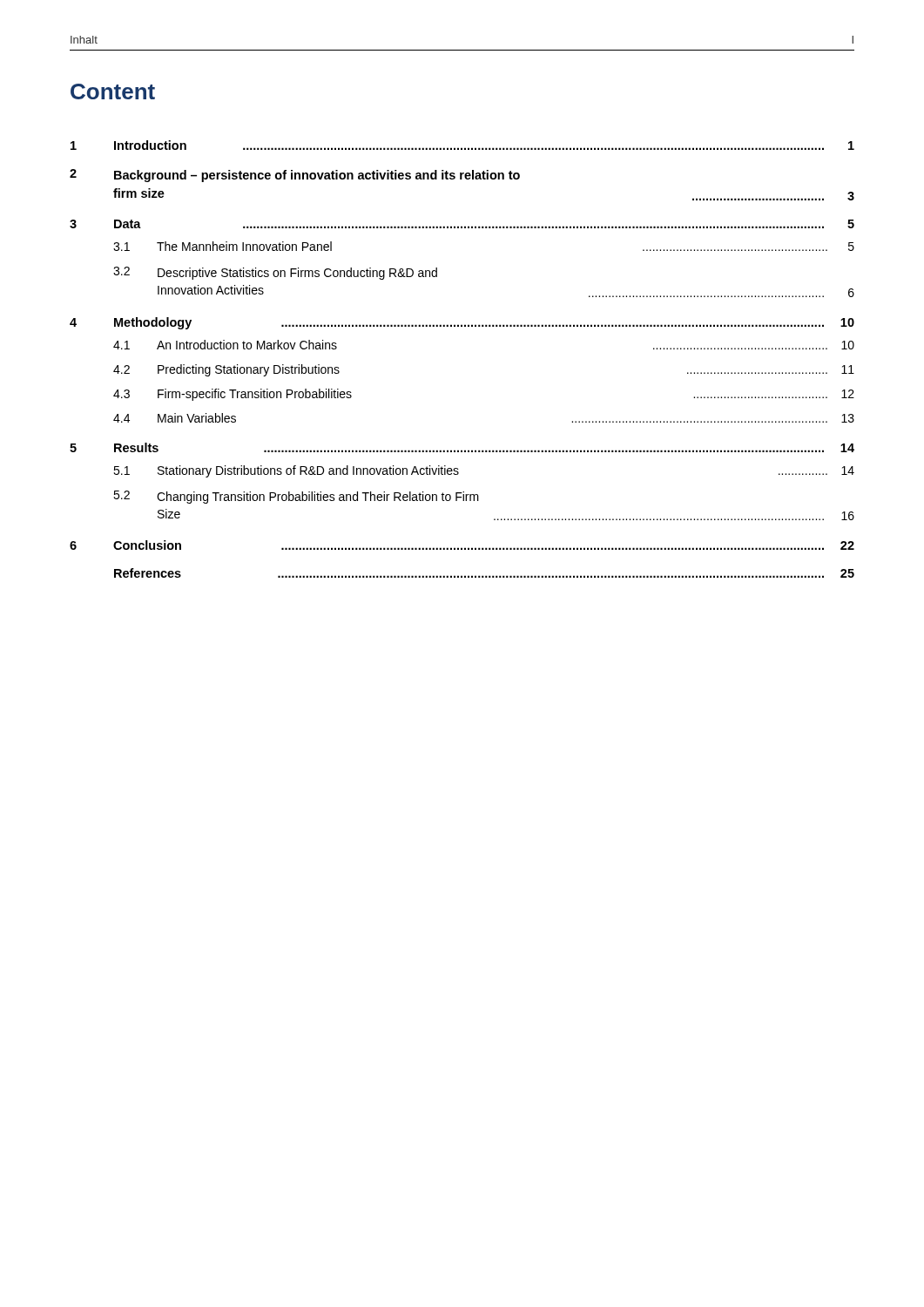Locate the block of text that opens with "3.1 The Mannheim Innovation"
The height and width of the screenshot is (1307, 924).
pos(243,246)
